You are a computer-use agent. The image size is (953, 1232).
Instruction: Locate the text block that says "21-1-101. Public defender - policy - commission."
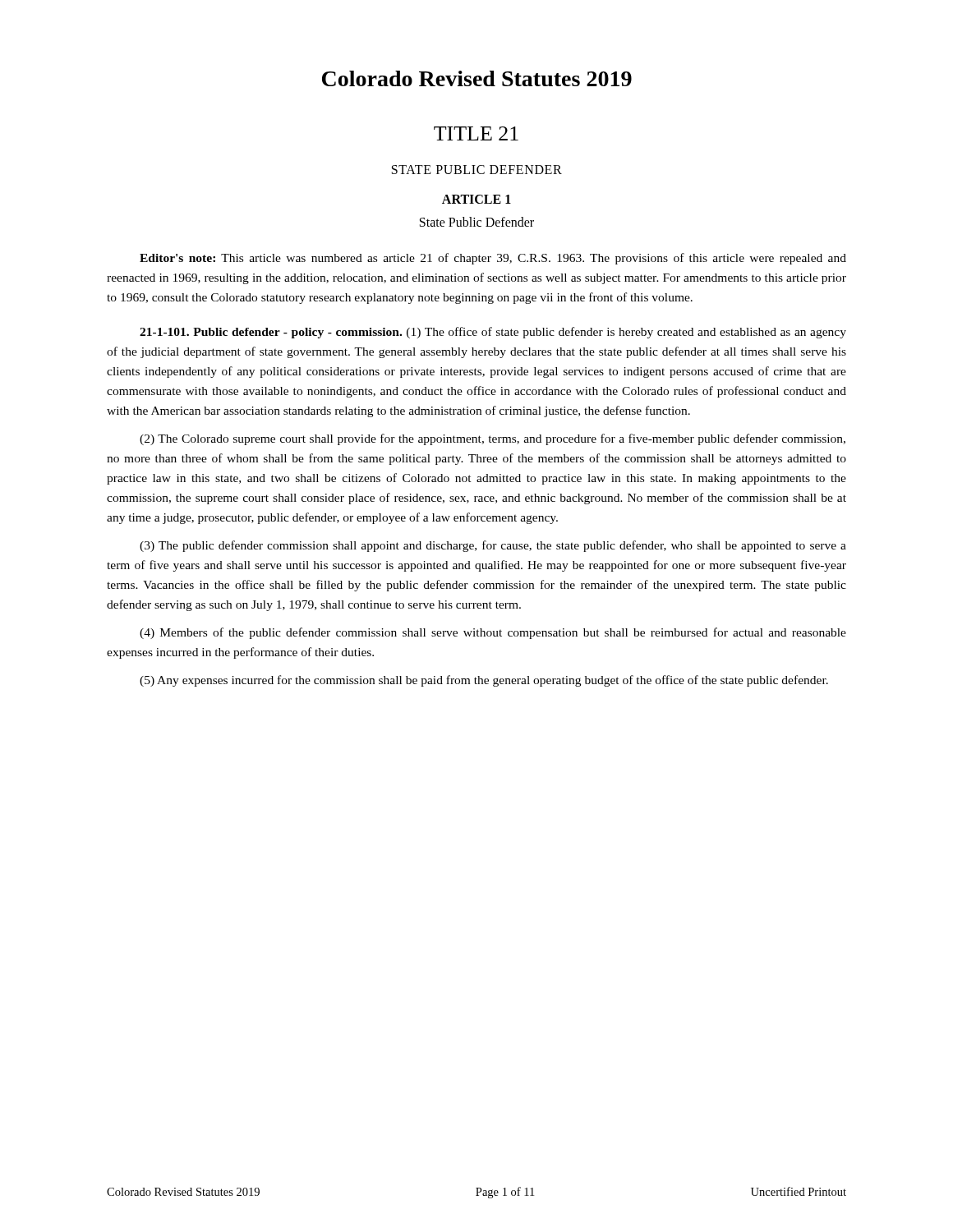click(x=476, y=371)
